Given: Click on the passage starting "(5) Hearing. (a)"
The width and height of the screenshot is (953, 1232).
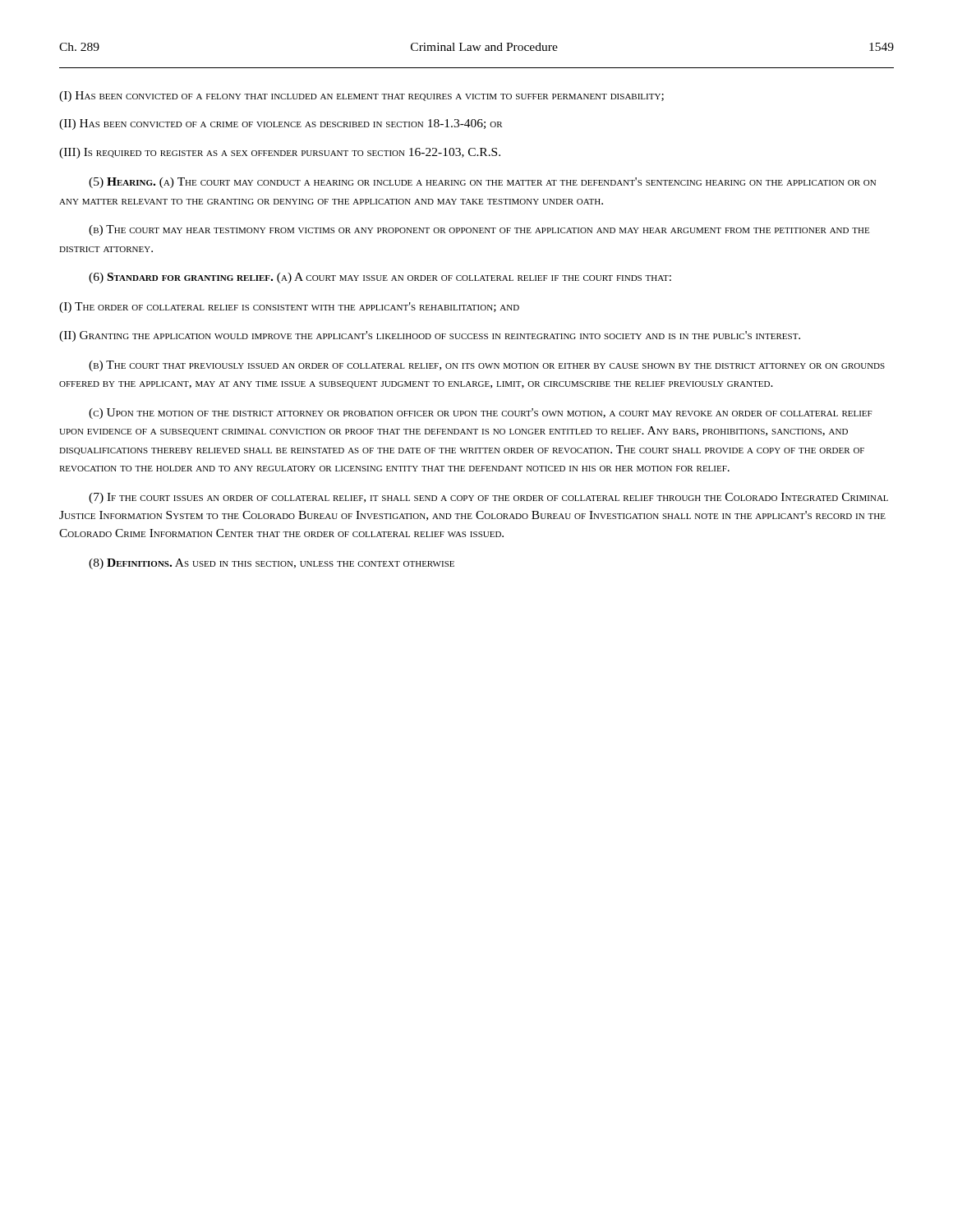Looking at the screenshot, I should (x=476, y=191).
